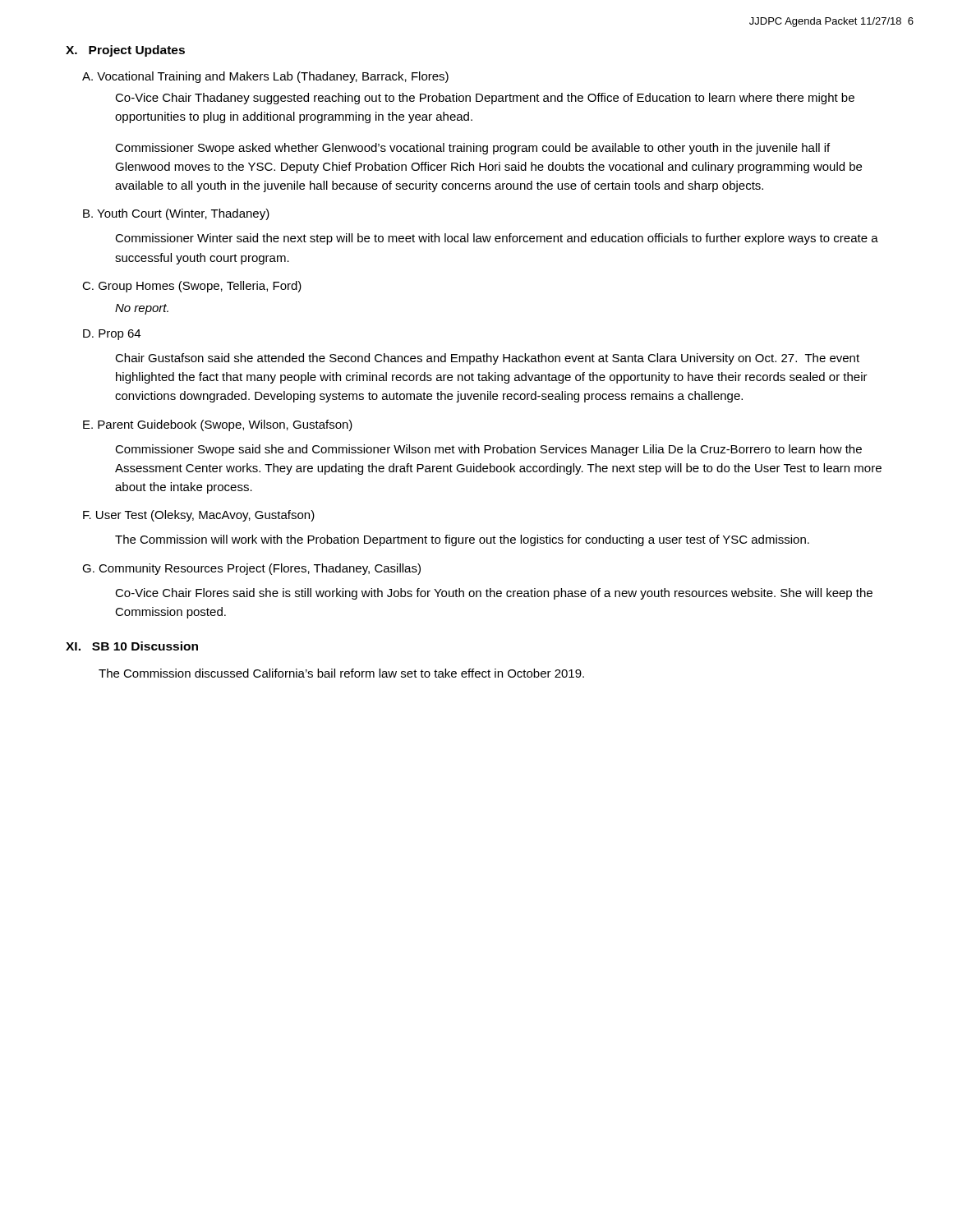
Task: Click where it says "XI. SB 10 Discussion"
Action: point(132,646)
